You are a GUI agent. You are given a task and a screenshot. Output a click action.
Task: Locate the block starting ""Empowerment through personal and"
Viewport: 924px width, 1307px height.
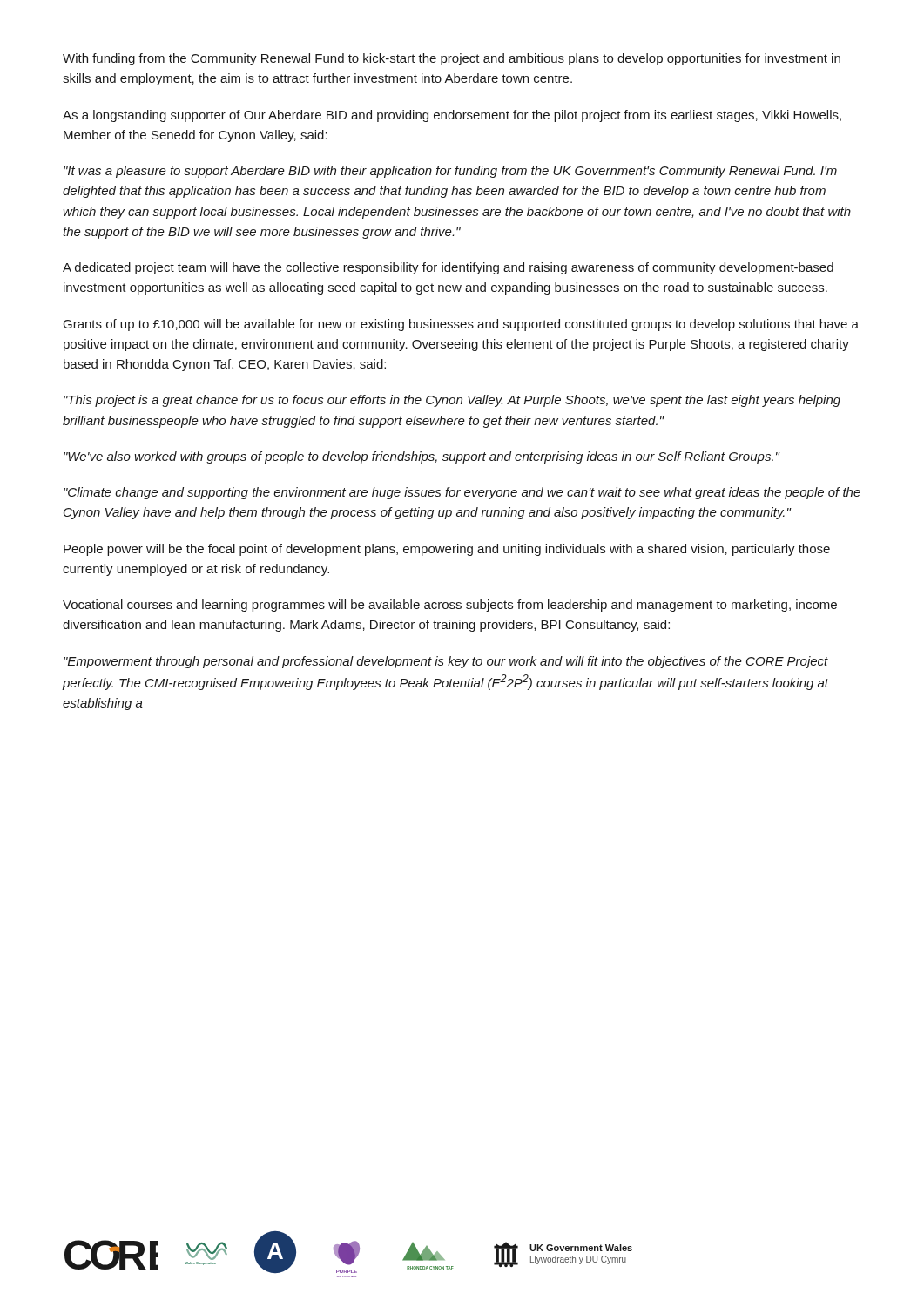click(445, 682)
